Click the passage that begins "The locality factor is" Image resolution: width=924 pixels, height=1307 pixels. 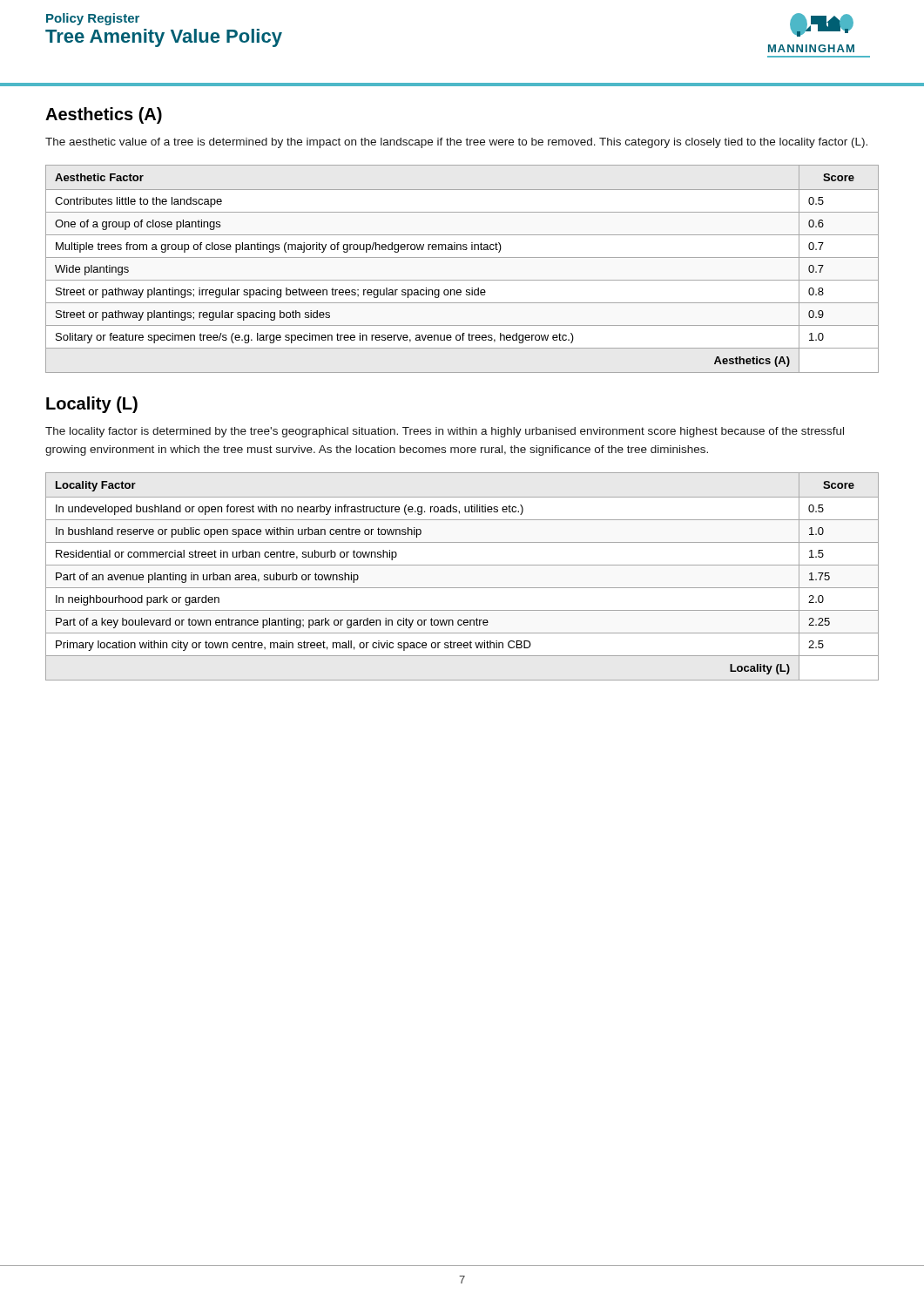pyautogui.click(x=445, y=440)
